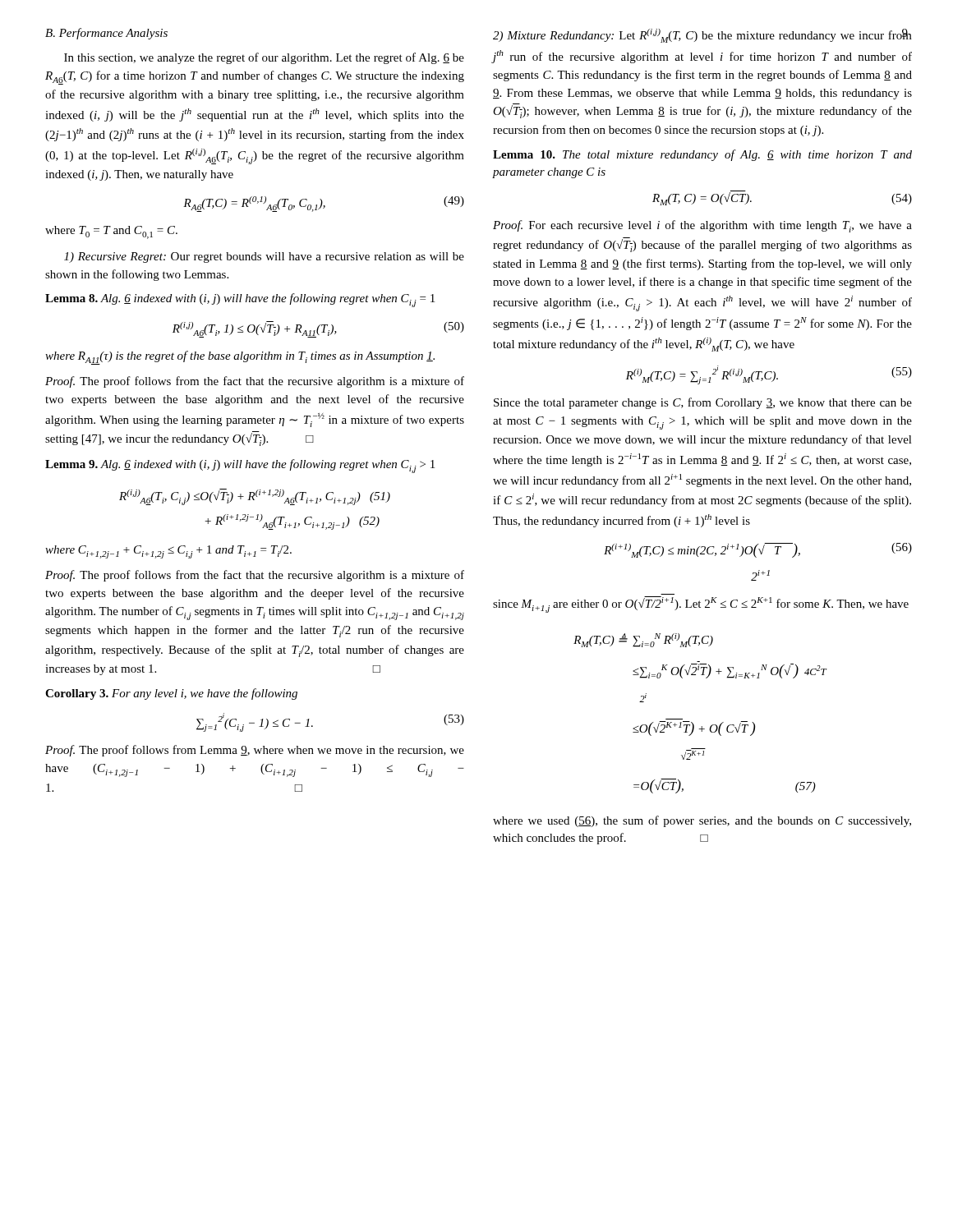Image resolution: width=953 pixels, height=1232 pixels.
Task: Find the block starting "R(i+1)M(T,C) ≤ min(2C,"
Action: (758, 549)
